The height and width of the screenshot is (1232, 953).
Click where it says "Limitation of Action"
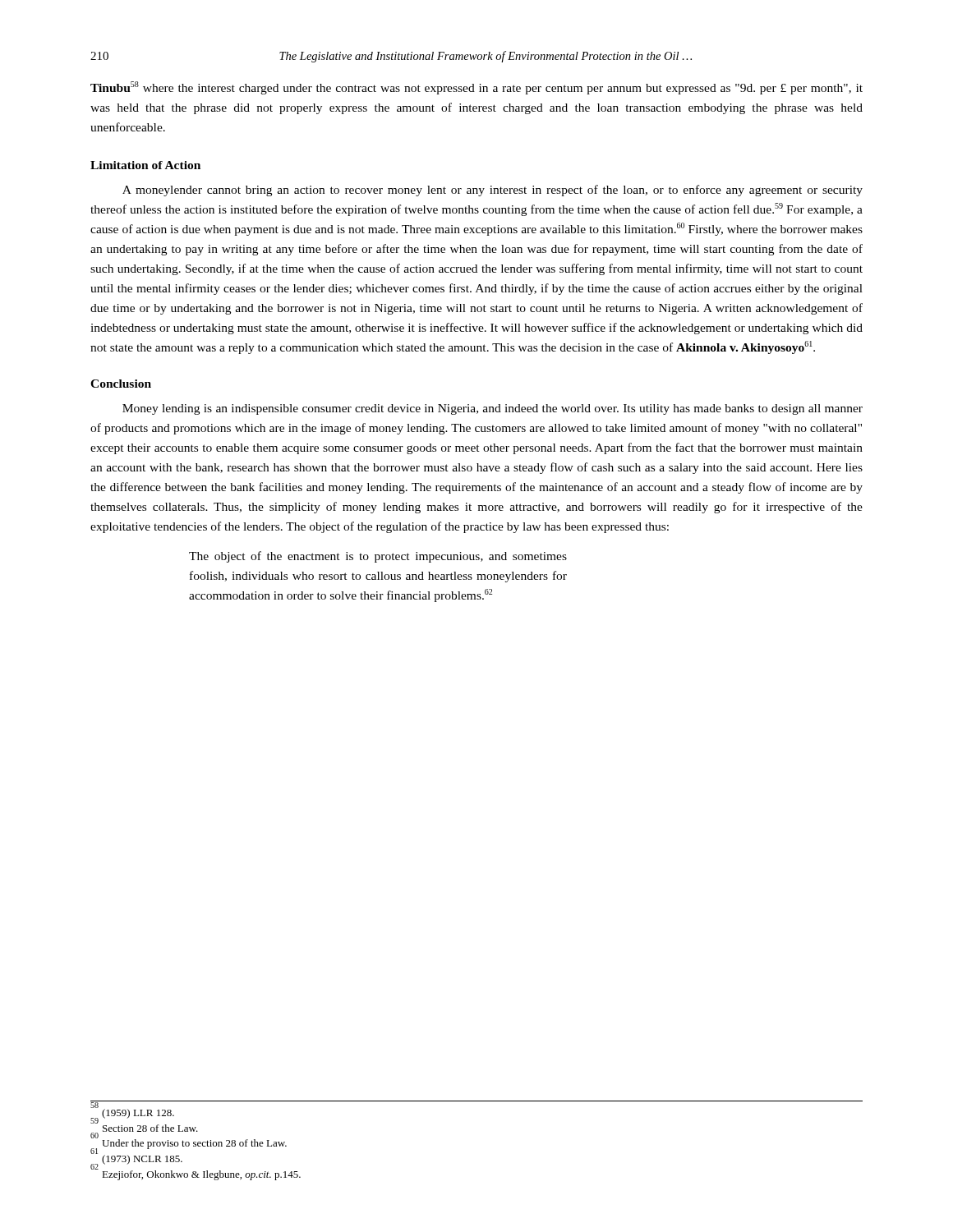pyautogui.click(x=145, y=165)
